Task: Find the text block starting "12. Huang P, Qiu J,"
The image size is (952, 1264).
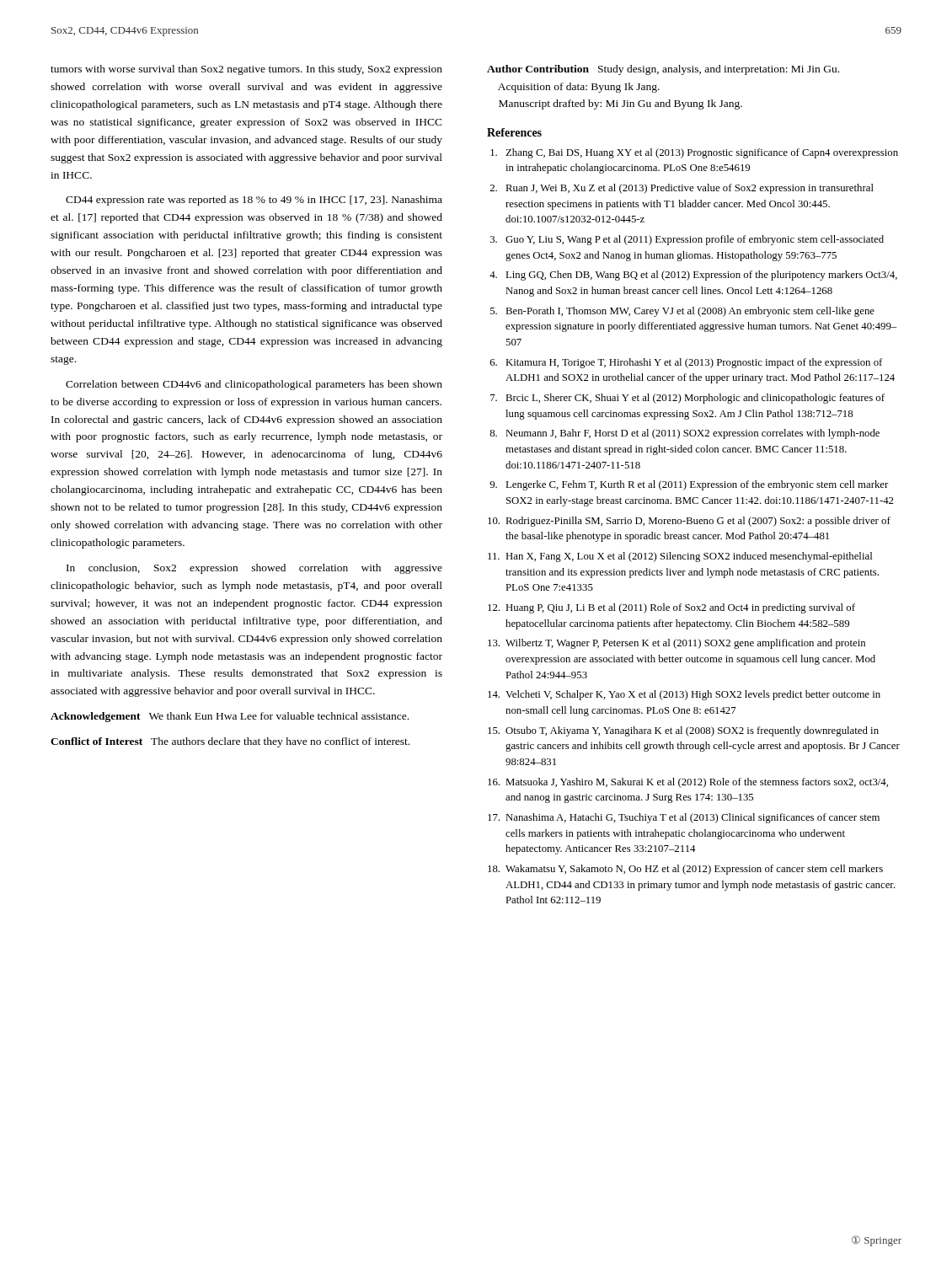Action: (693, 616)
